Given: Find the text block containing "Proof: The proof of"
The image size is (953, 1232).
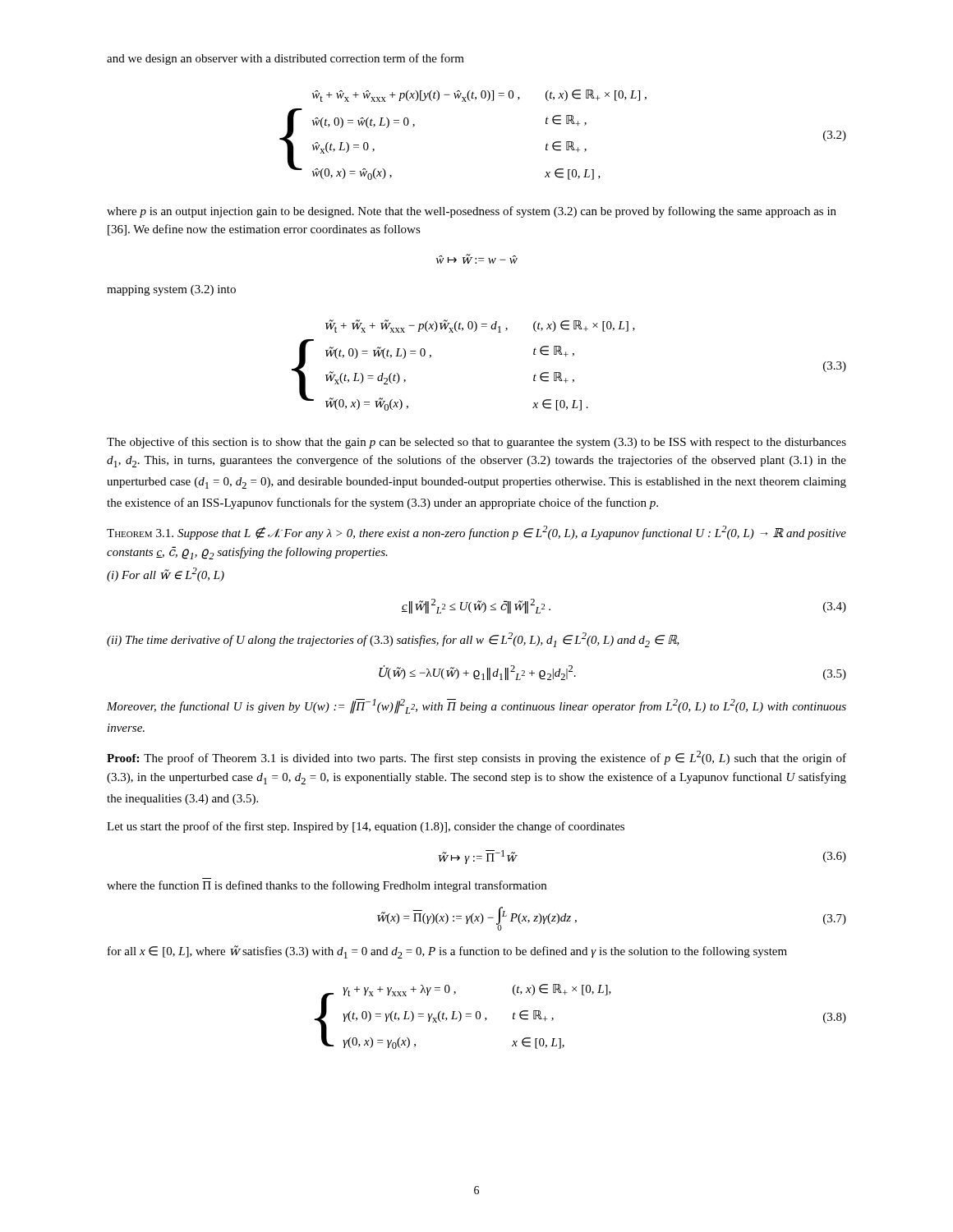Looking at the screenshot, I should point(476,776).
